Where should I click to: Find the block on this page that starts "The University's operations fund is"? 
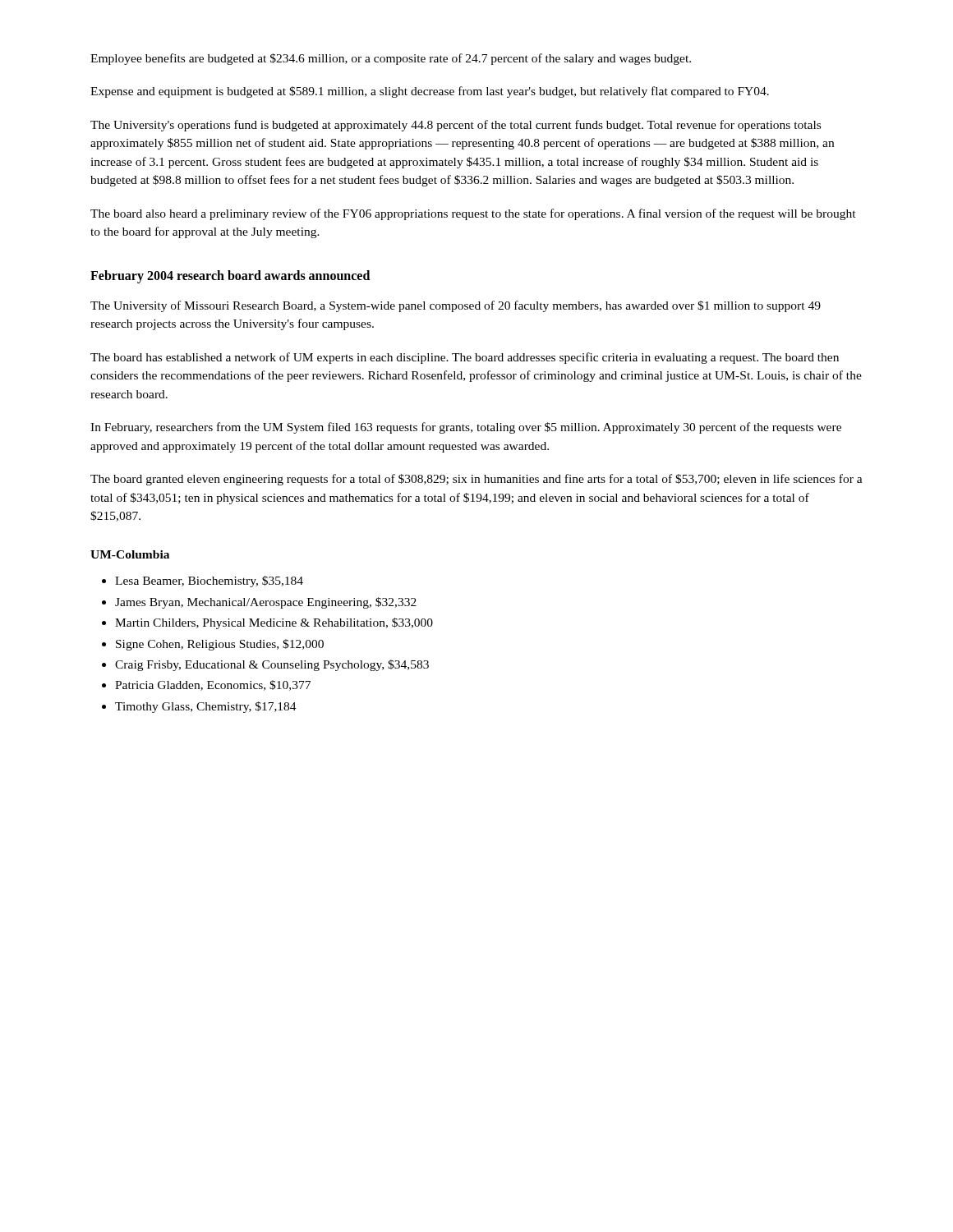click(x=462, y=152)
